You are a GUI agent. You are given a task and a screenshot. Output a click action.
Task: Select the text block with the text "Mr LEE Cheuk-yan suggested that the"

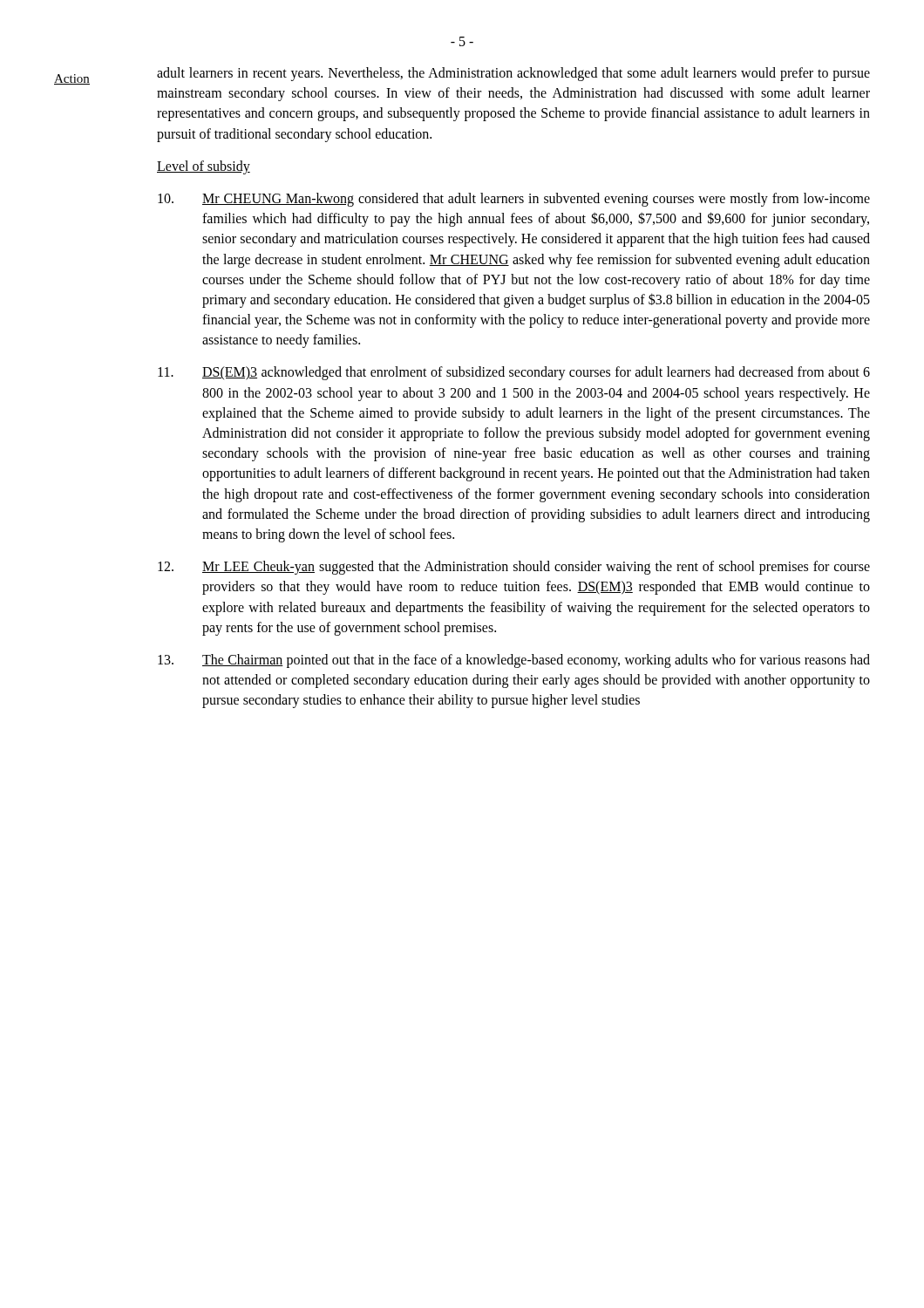point(513,597)
